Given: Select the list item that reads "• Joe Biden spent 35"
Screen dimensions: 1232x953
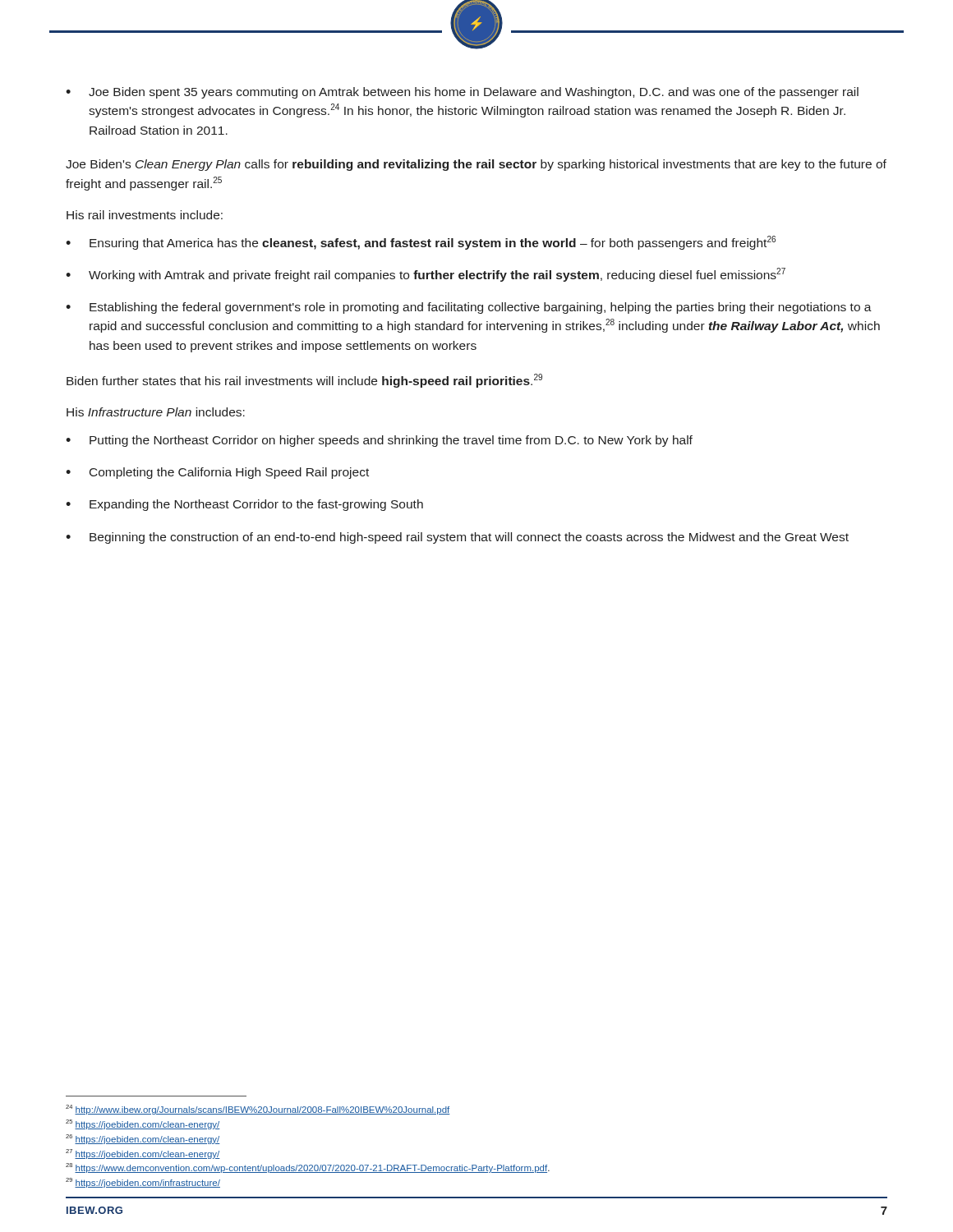Looking at the screenshot, I should click(x=476, y=111).
